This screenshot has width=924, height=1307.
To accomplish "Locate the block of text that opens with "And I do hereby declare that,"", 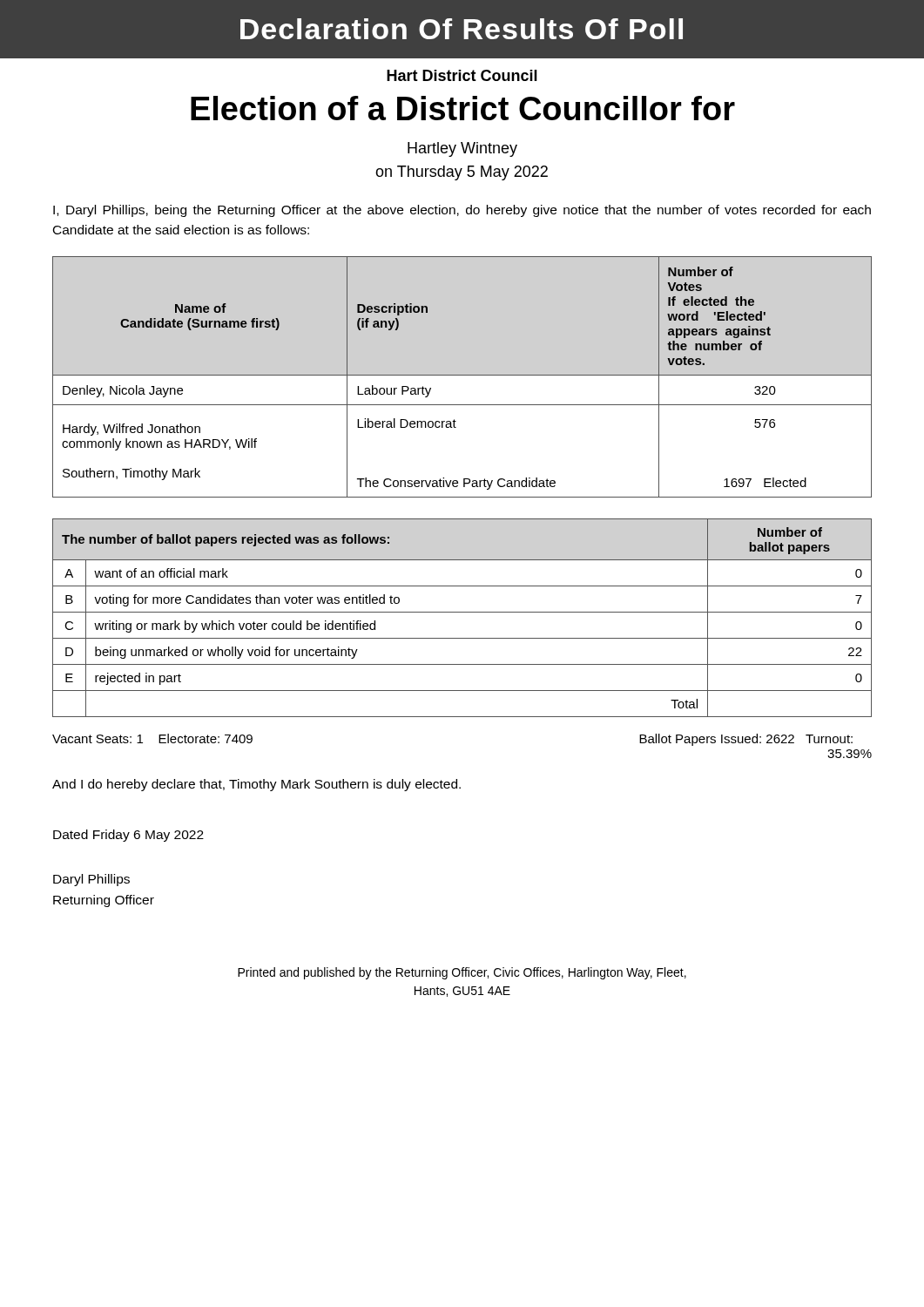I will pos(257,783).
